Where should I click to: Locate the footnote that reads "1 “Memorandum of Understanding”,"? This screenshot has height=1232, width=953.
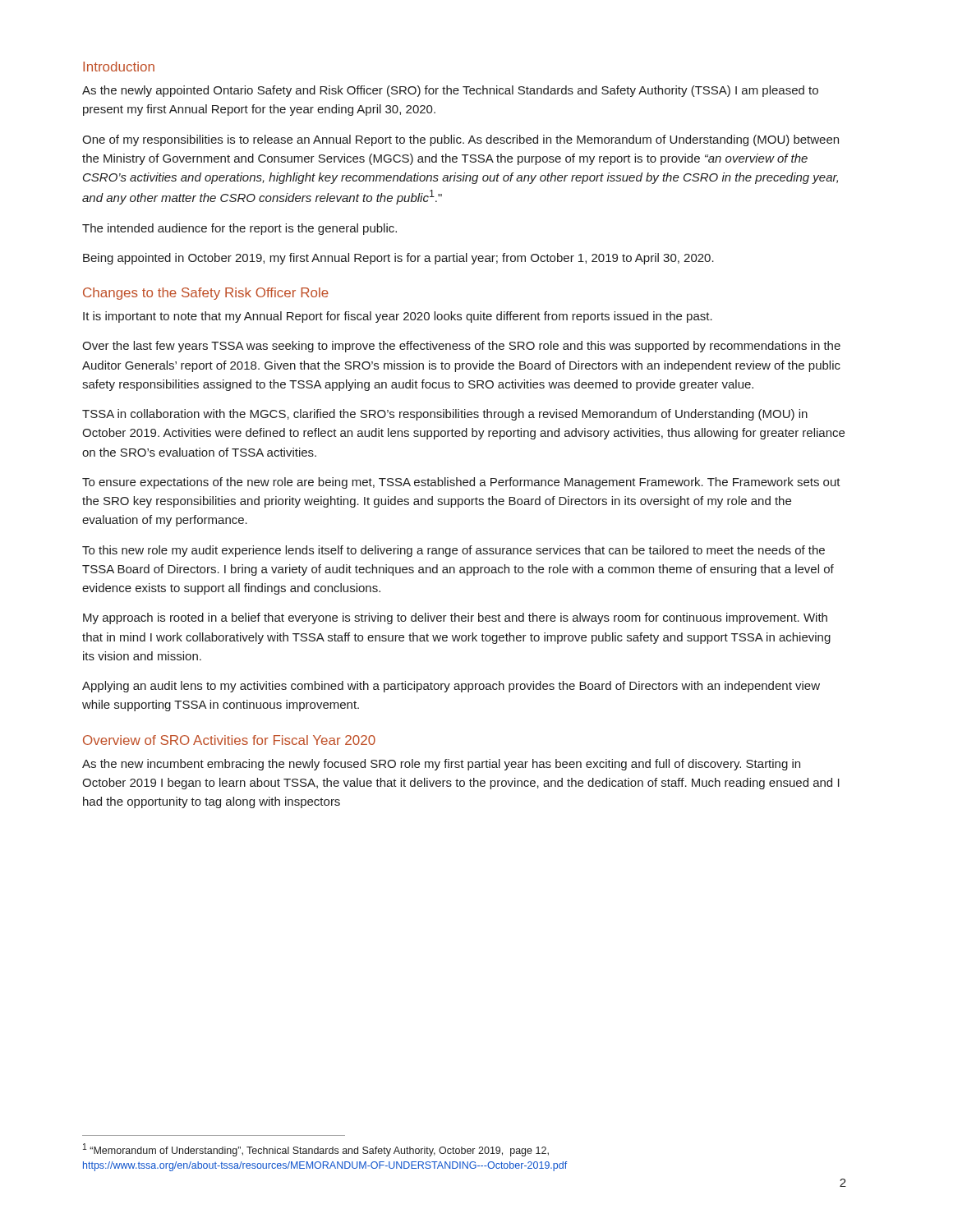pyautogui.click(x=325, y=1157)
